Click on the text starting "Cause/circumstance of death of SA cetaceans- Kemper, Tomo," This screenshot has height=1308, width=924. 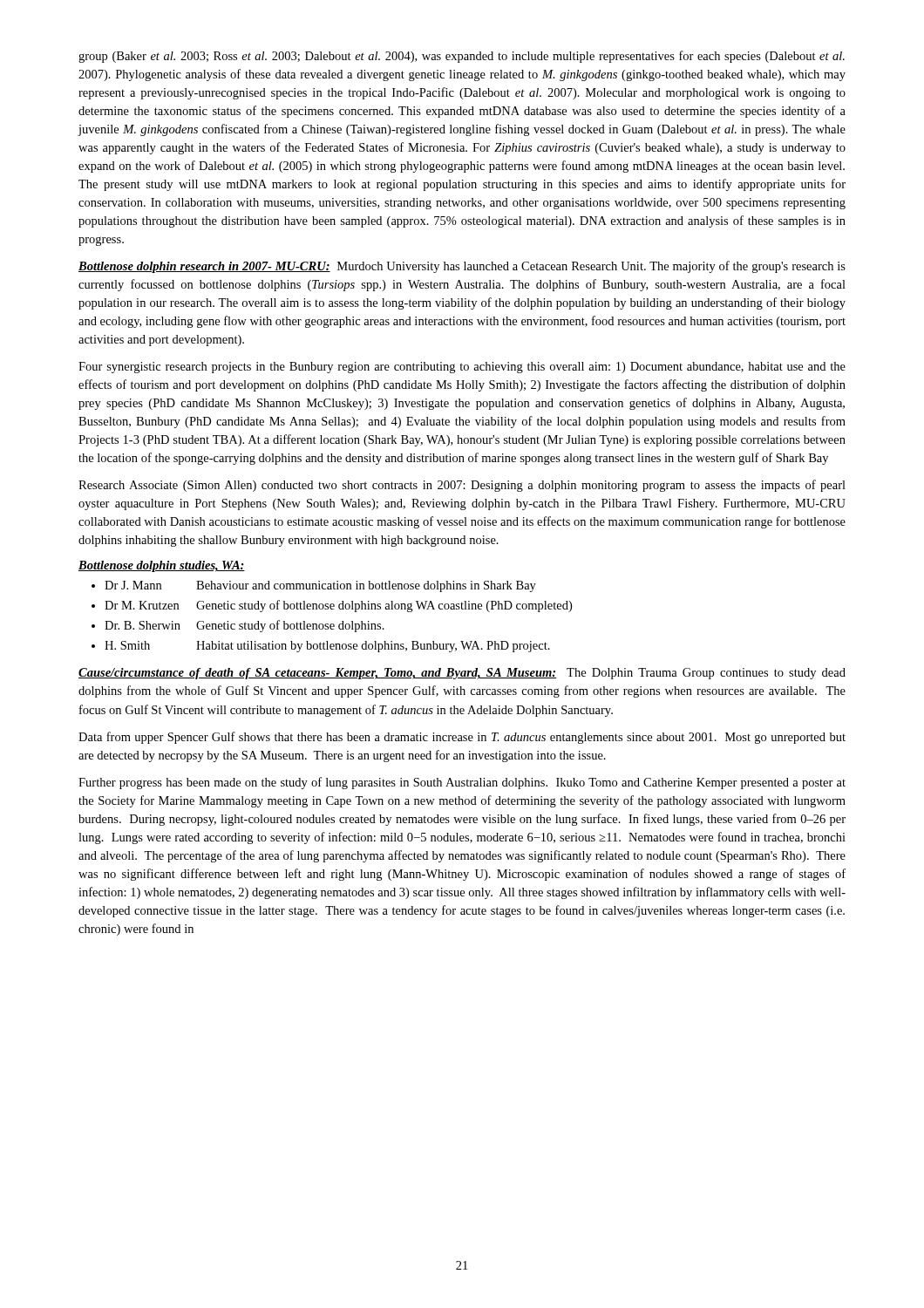462,691
